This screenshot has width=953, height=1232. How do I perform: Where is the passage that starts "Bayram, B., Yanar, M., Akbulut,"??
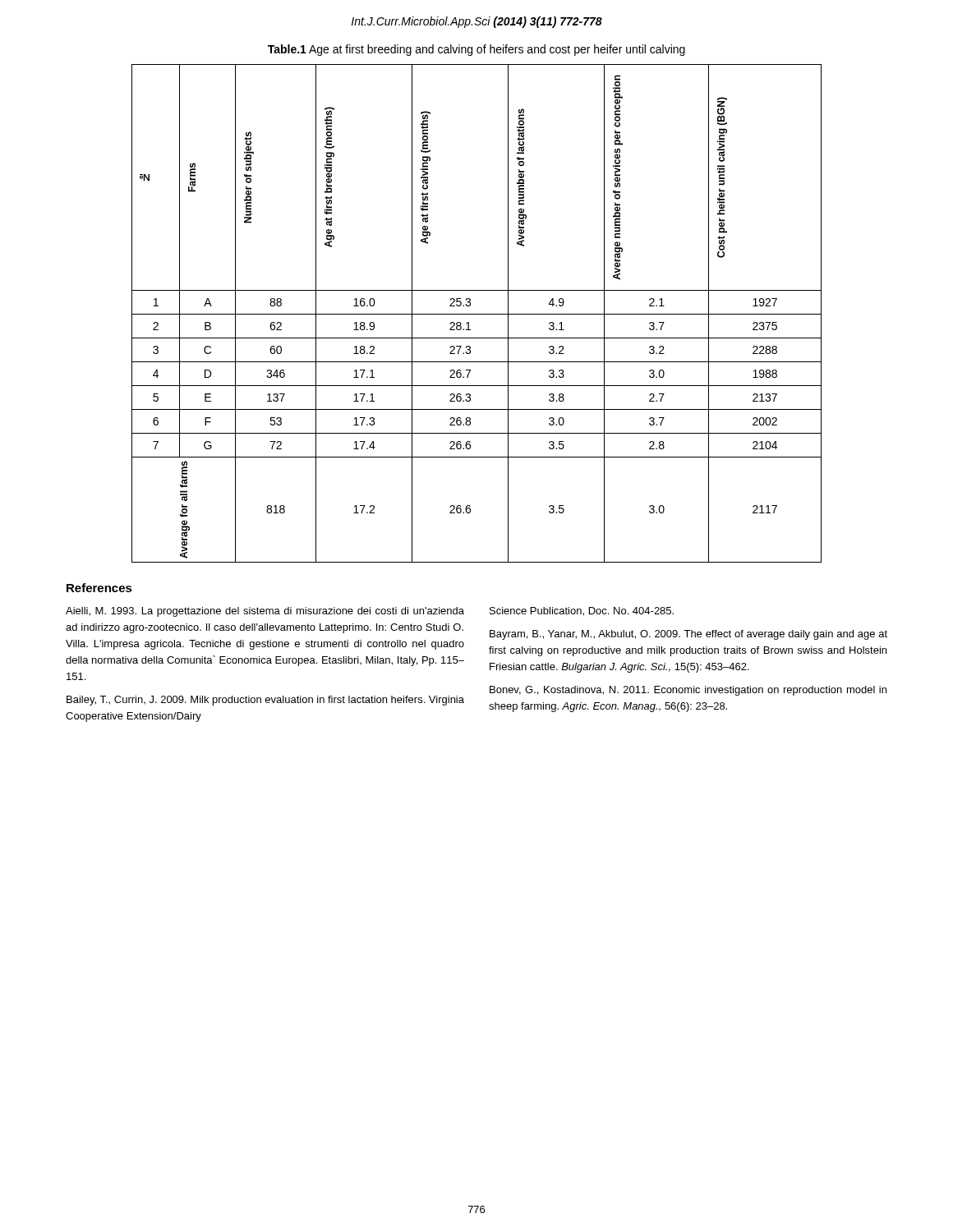[688, 650]
